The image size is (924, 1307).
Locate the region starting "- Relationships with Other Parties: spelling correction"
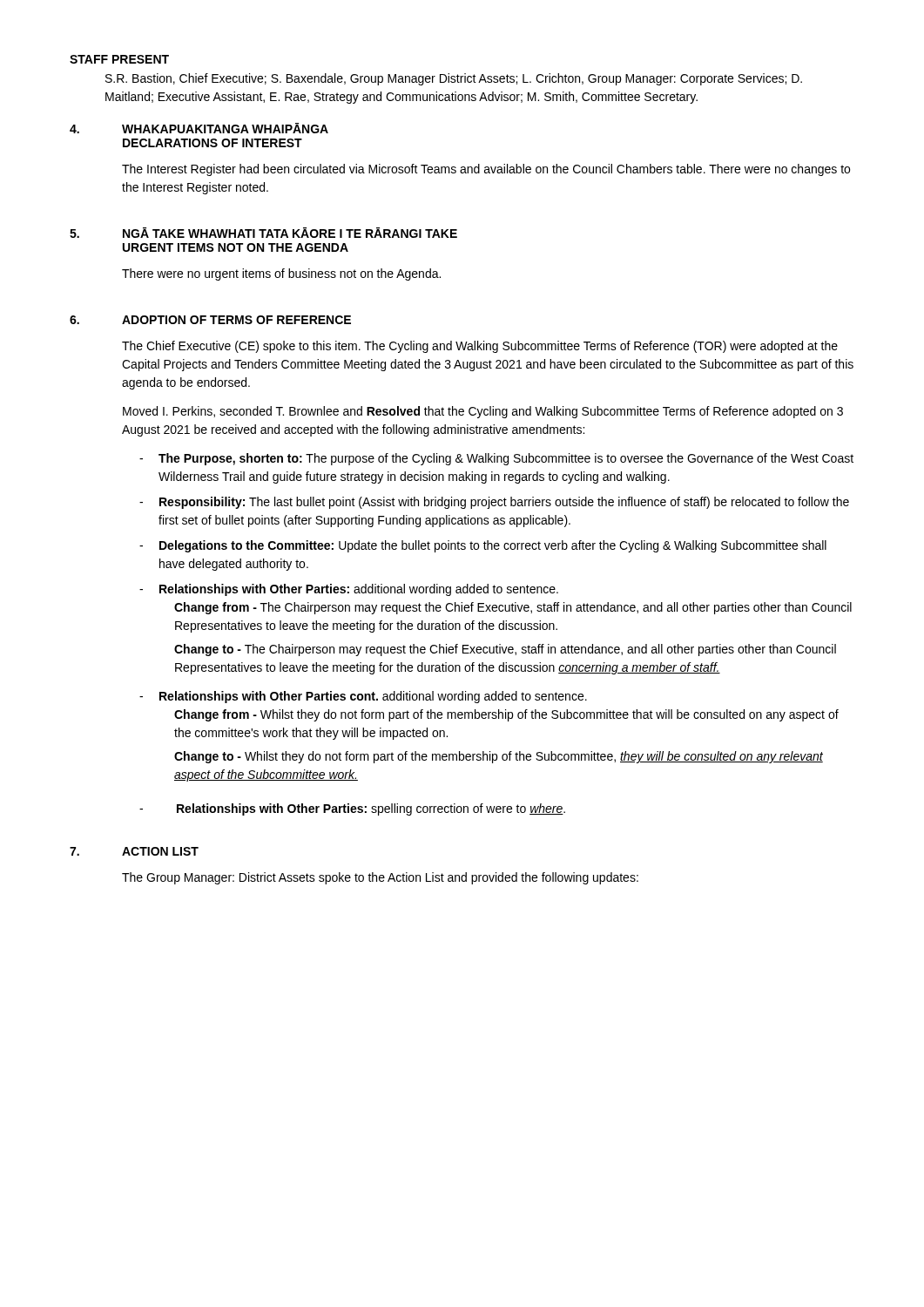pyautogui.click(x=497, y=809)
